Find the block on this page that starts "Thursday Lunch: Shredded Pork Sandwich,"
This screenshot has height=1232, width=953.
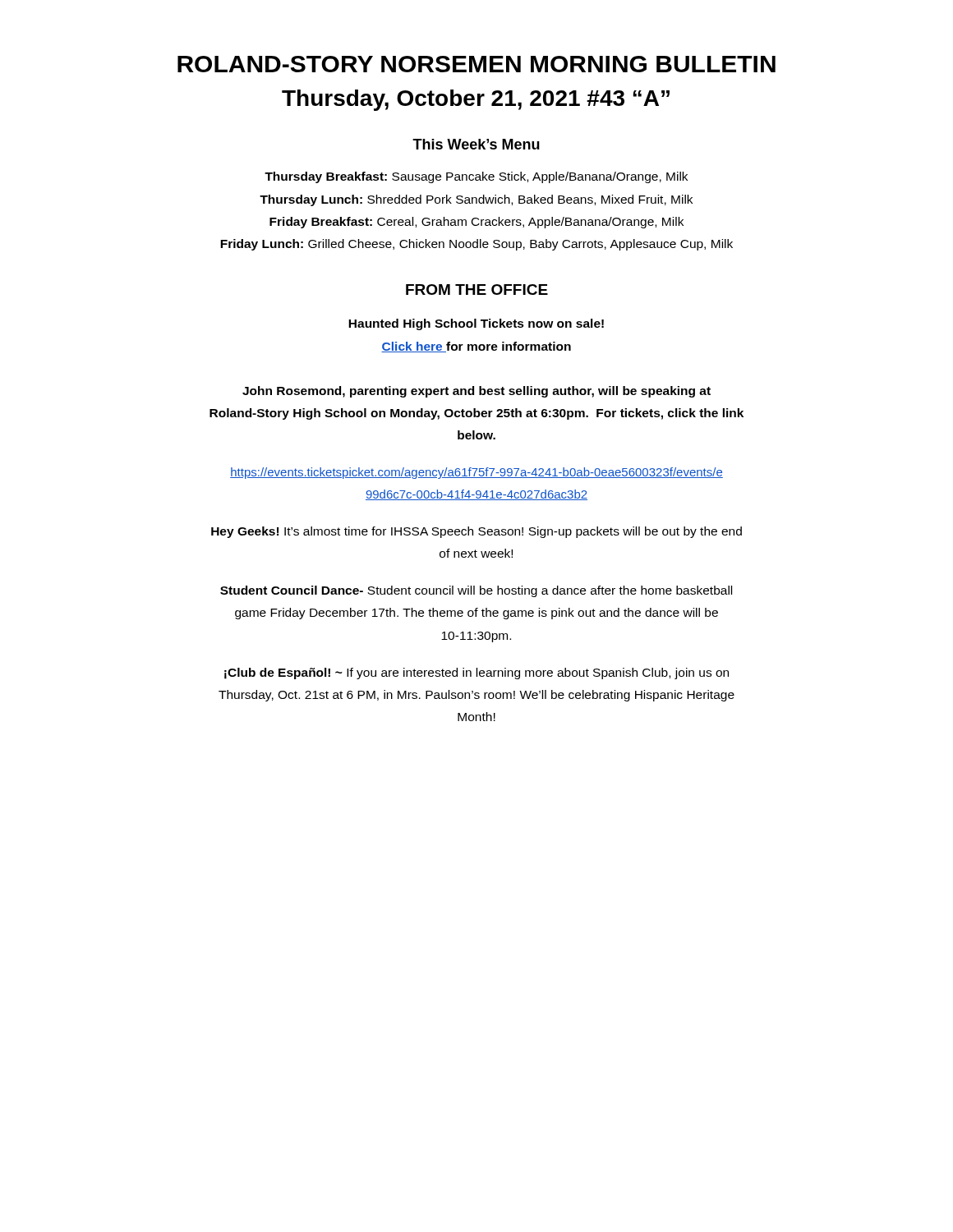pos(476,199)
